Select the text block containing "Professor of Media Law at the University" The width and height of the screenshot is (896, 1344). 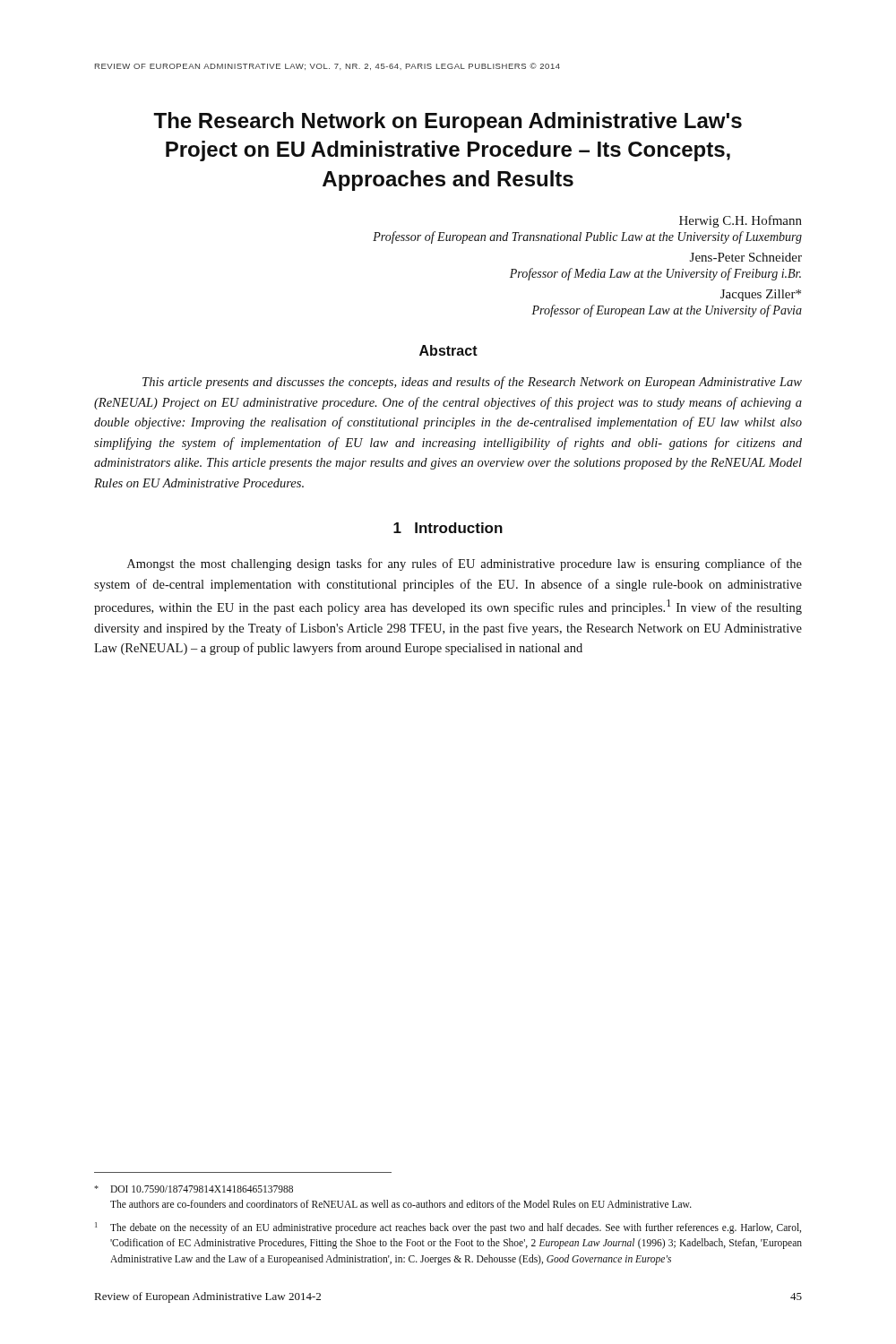pyautogui.click(x=655, y=274)
